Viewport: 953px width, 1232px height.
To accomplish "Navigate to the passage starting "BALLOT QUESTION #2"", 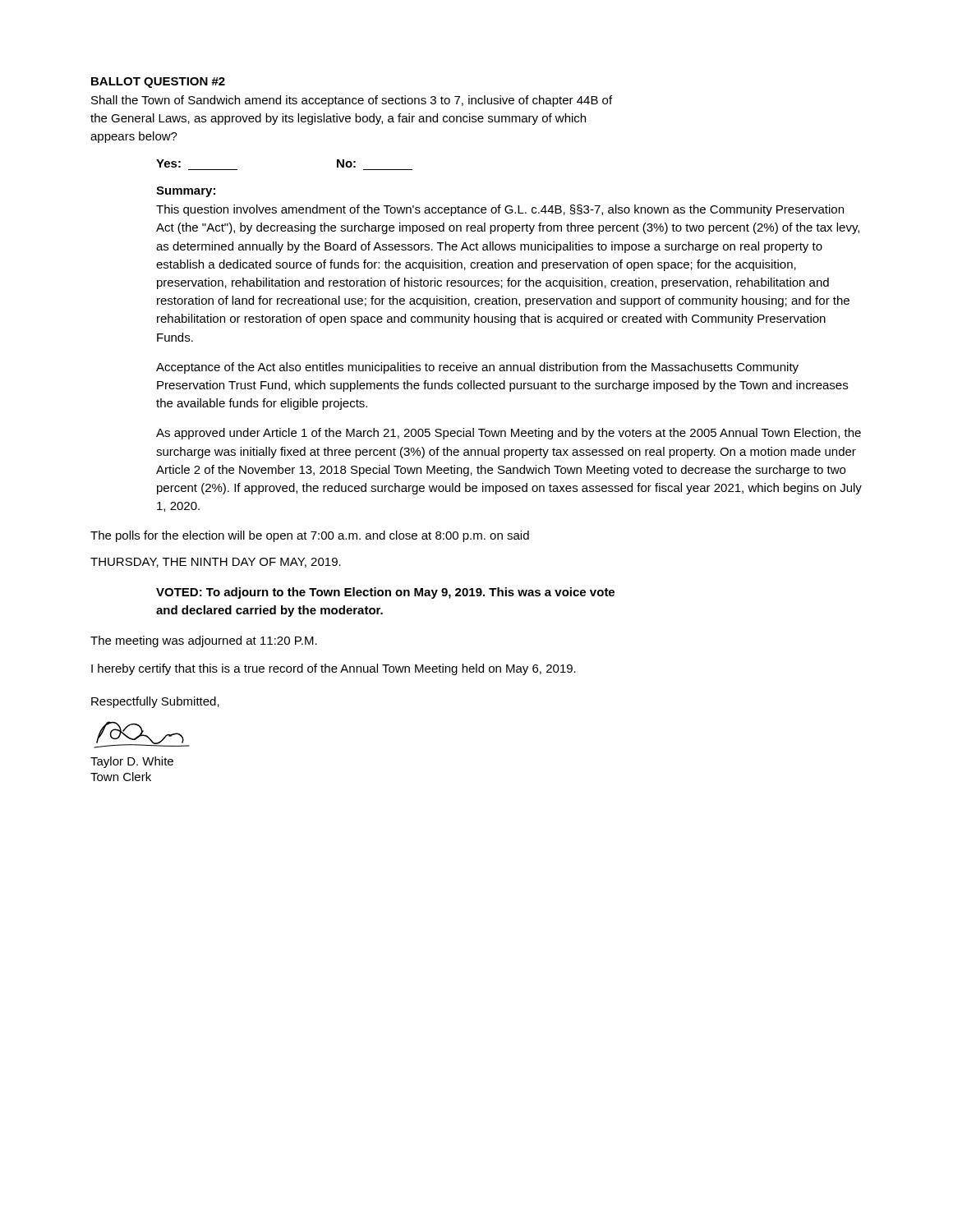I will (x=158, y=81).
